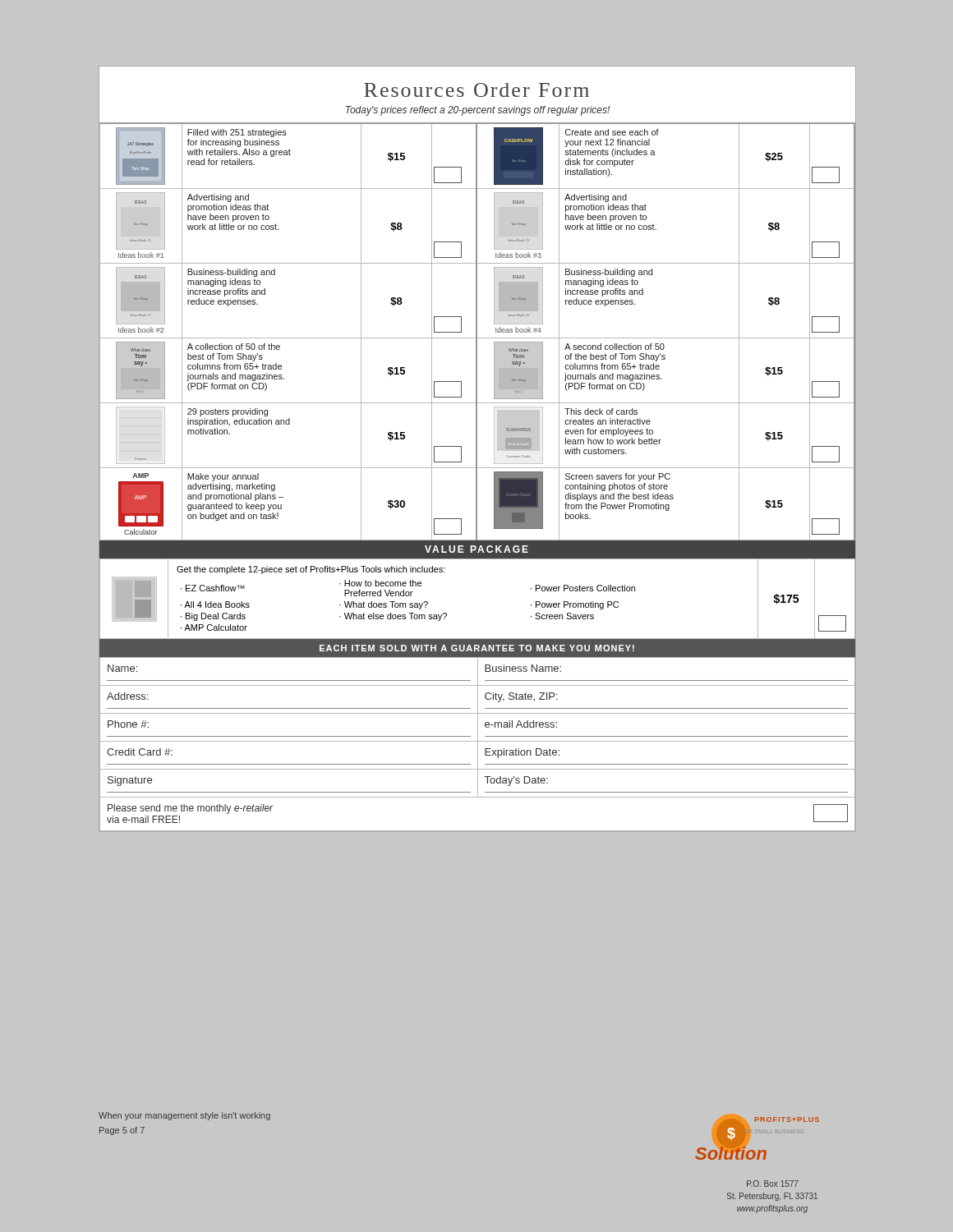The width and height of the screenshot is (953, 1232).
Task: Click on the element starting "EACH ITEM SOLD"
Action: pos(477,648)
